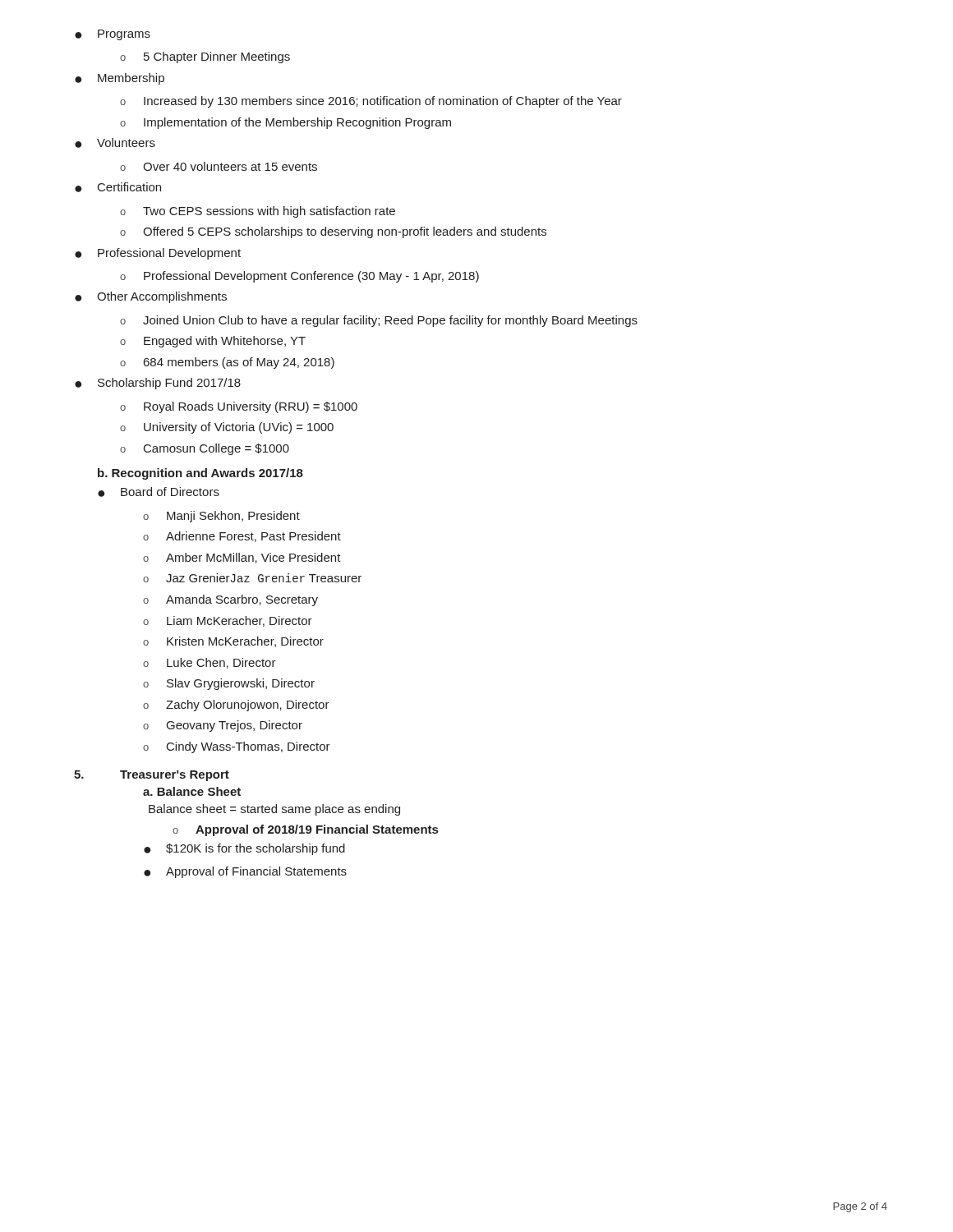The height and width of the screenshot is (1232, 953).
Task: Find the list item with the text "o 684 members (as"
Action: (x=227, y=363)
